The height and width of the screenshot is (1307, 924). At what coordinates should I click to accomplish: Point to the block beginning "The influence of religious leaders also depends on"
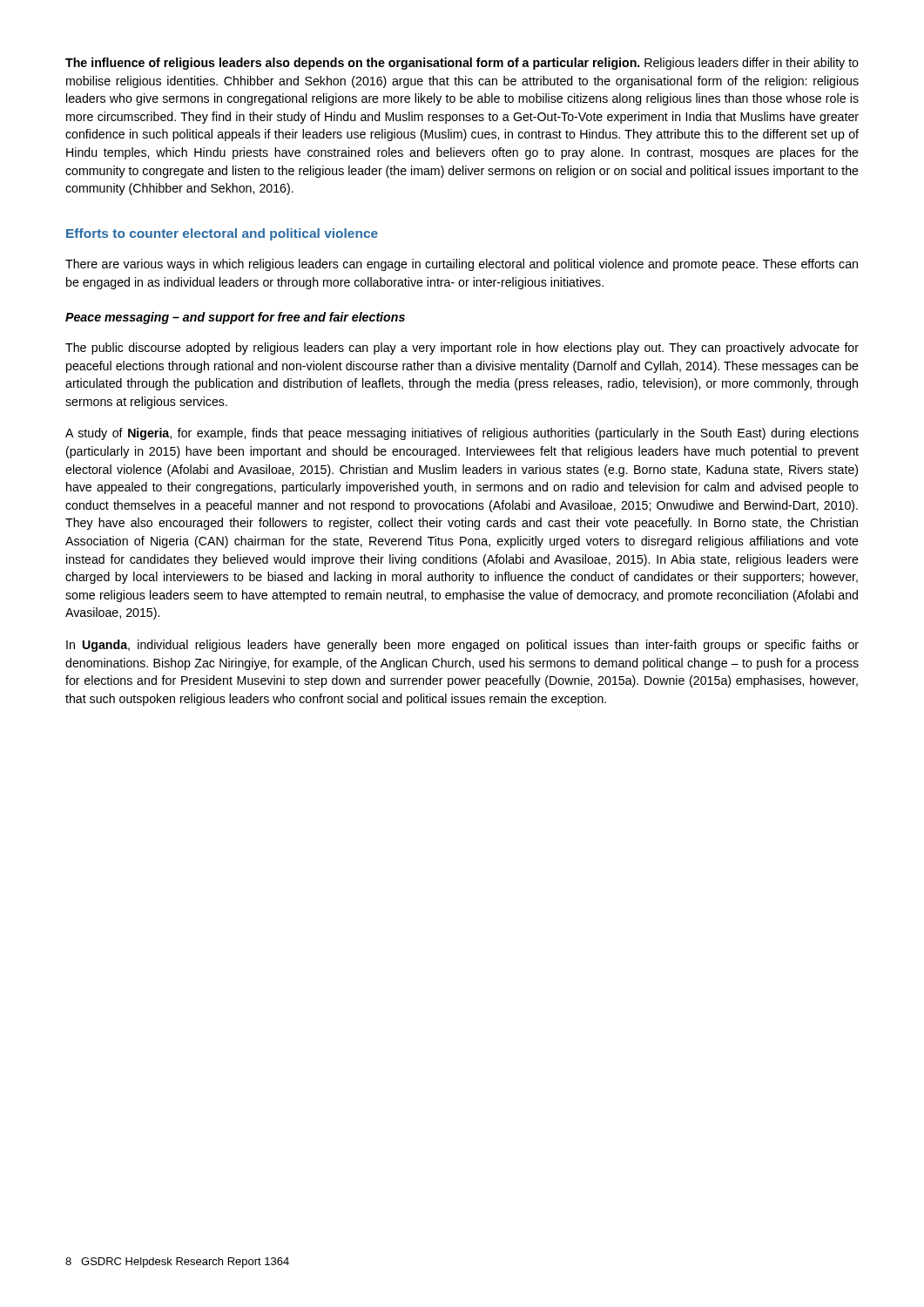(x=462, y=126)
